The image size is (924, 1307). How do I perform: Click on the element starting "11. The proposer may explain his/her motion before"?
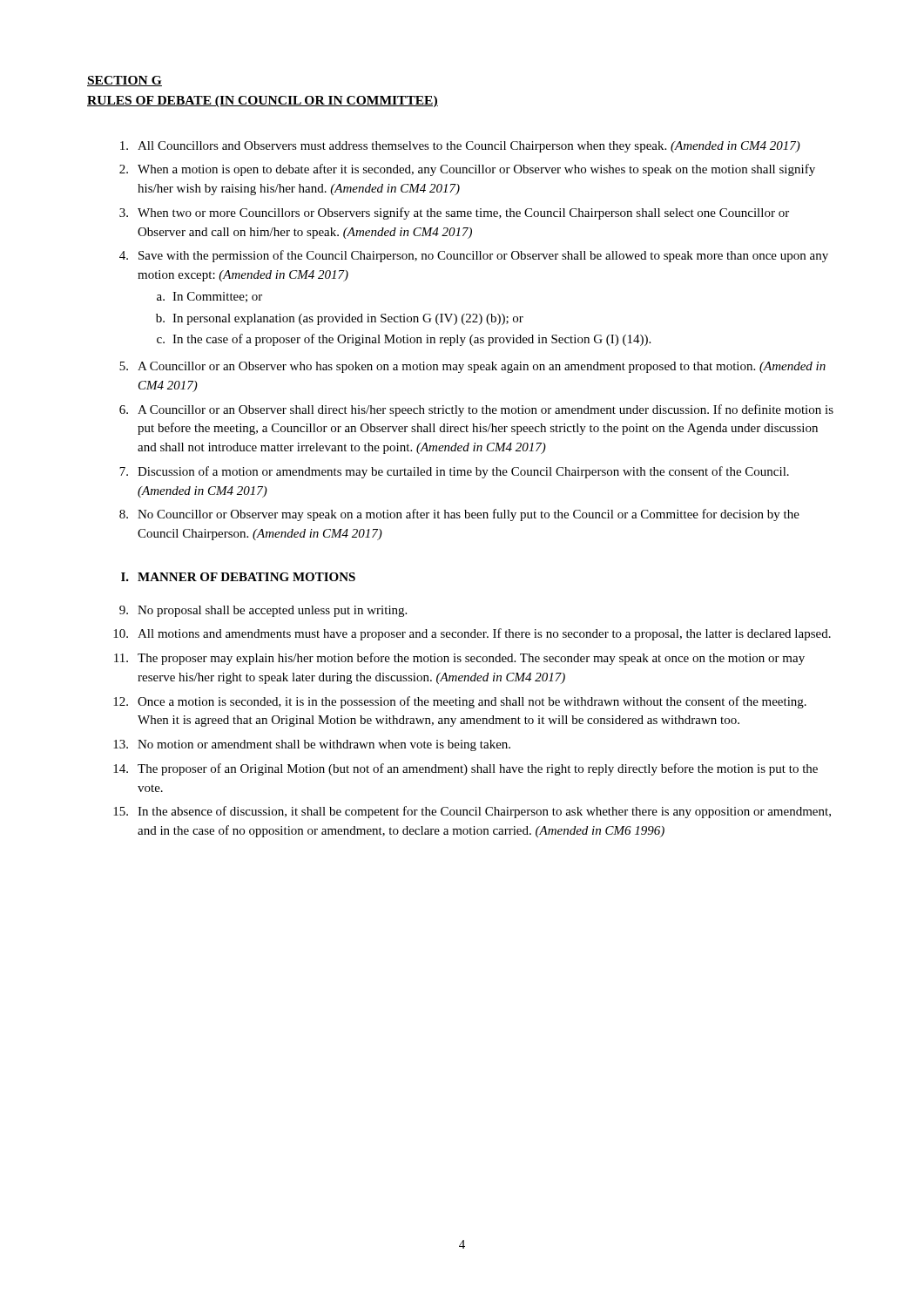(462, 668)
